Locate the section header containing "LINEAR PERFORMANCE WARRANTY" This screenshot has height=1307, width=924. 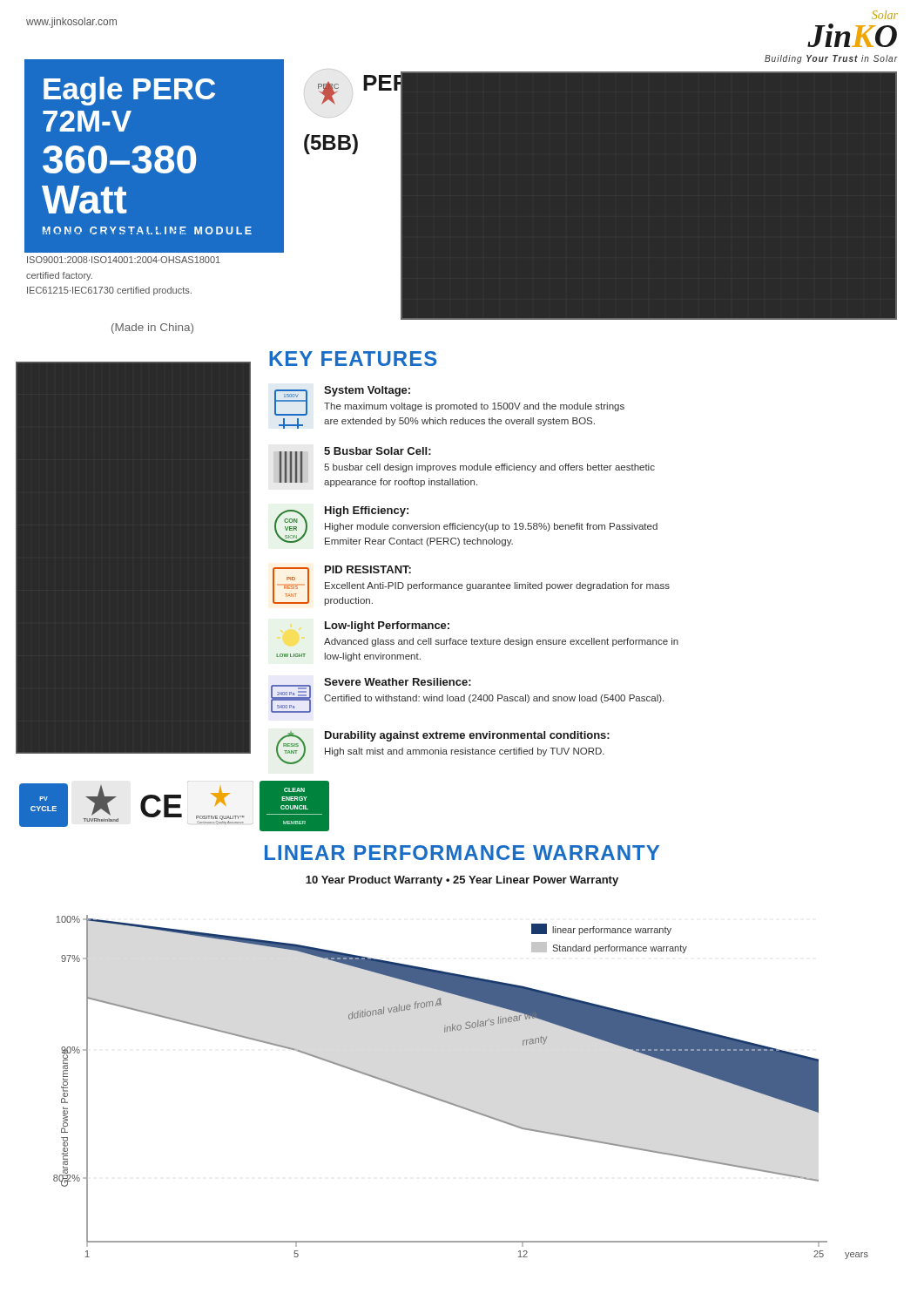[x=462, y=853]
